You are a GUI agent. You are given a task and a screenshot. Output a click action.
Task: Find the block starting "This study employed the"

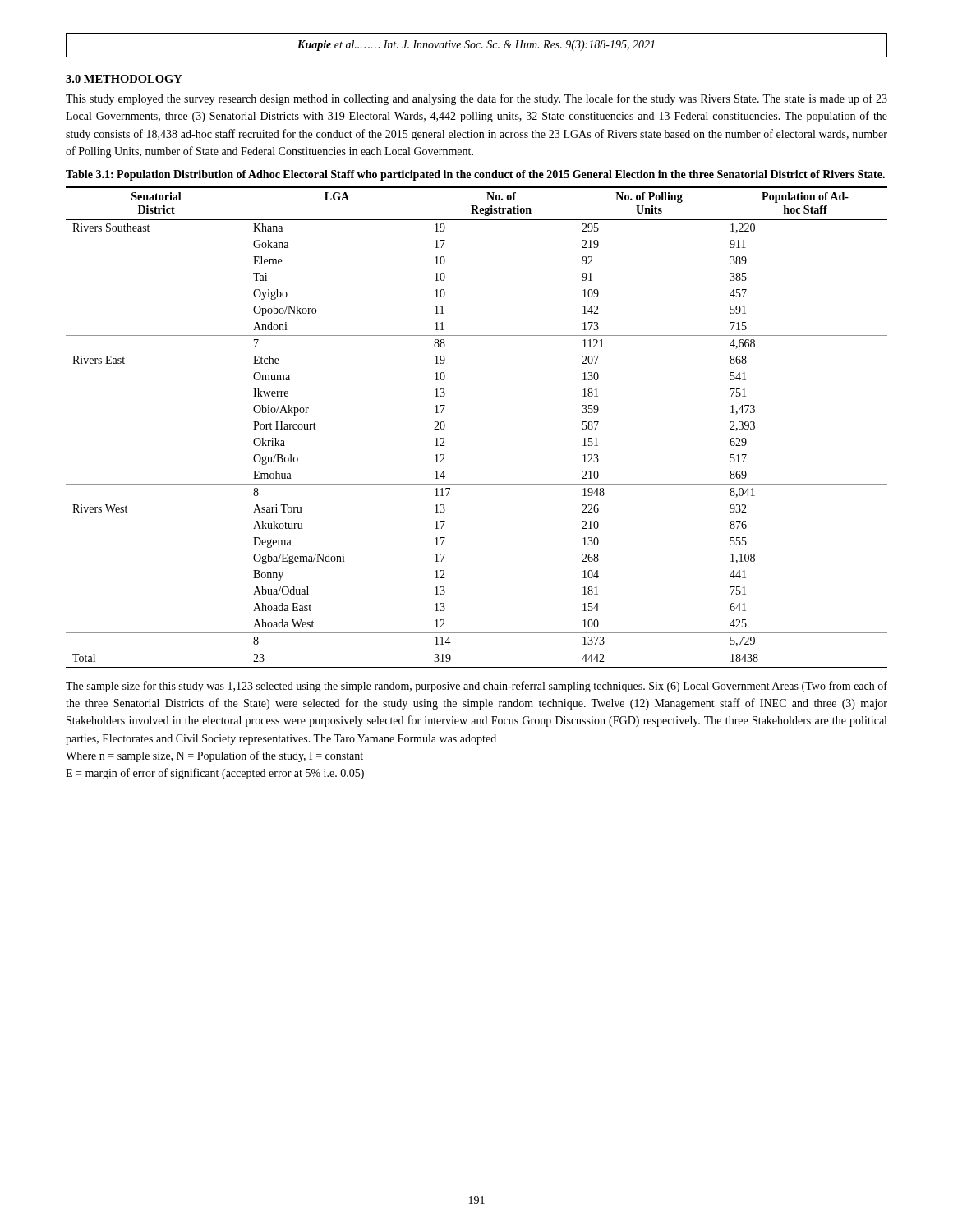[x=476, y=125]
